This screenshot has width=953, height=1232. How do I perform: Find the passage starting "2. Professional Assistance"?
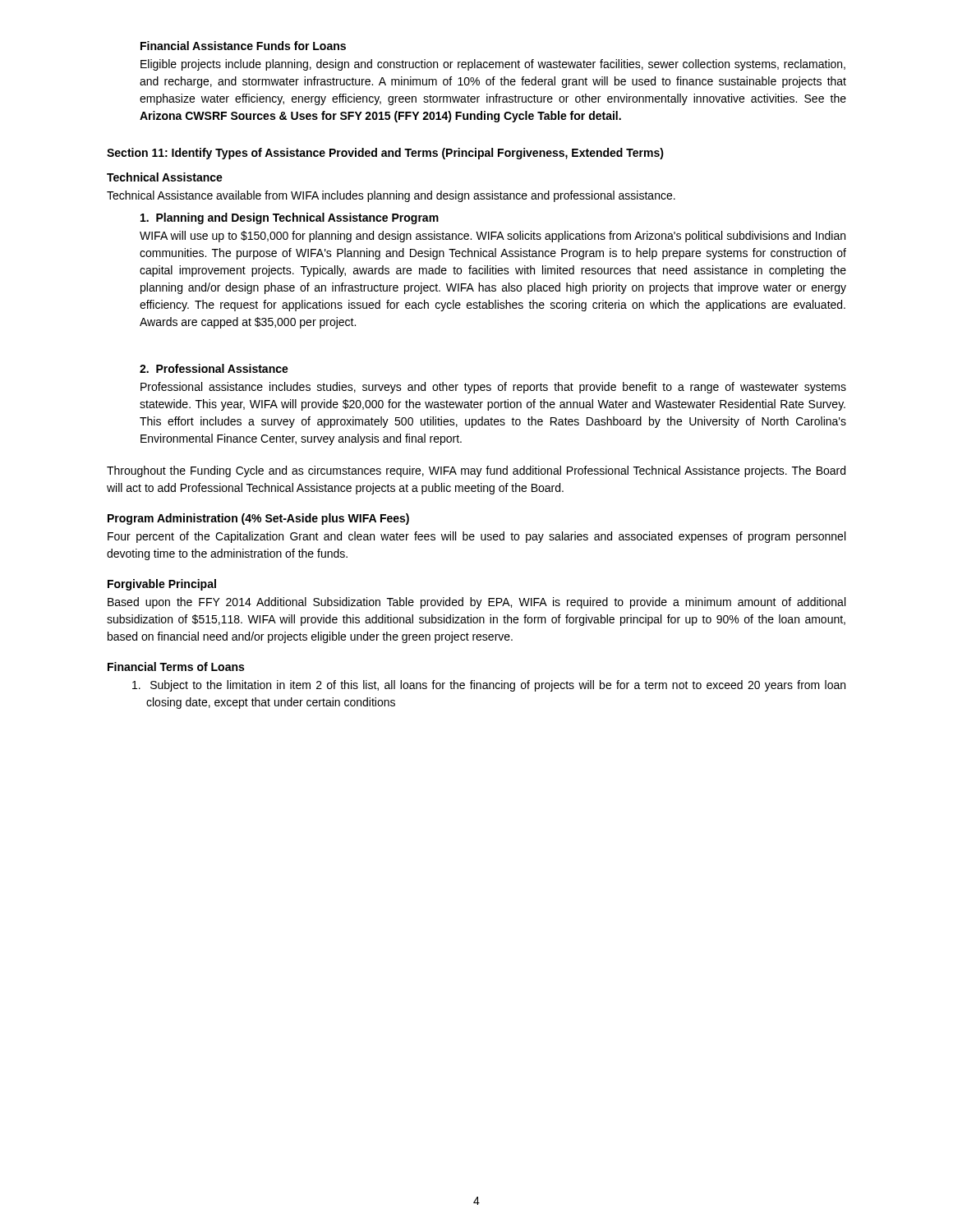point(214,369)
